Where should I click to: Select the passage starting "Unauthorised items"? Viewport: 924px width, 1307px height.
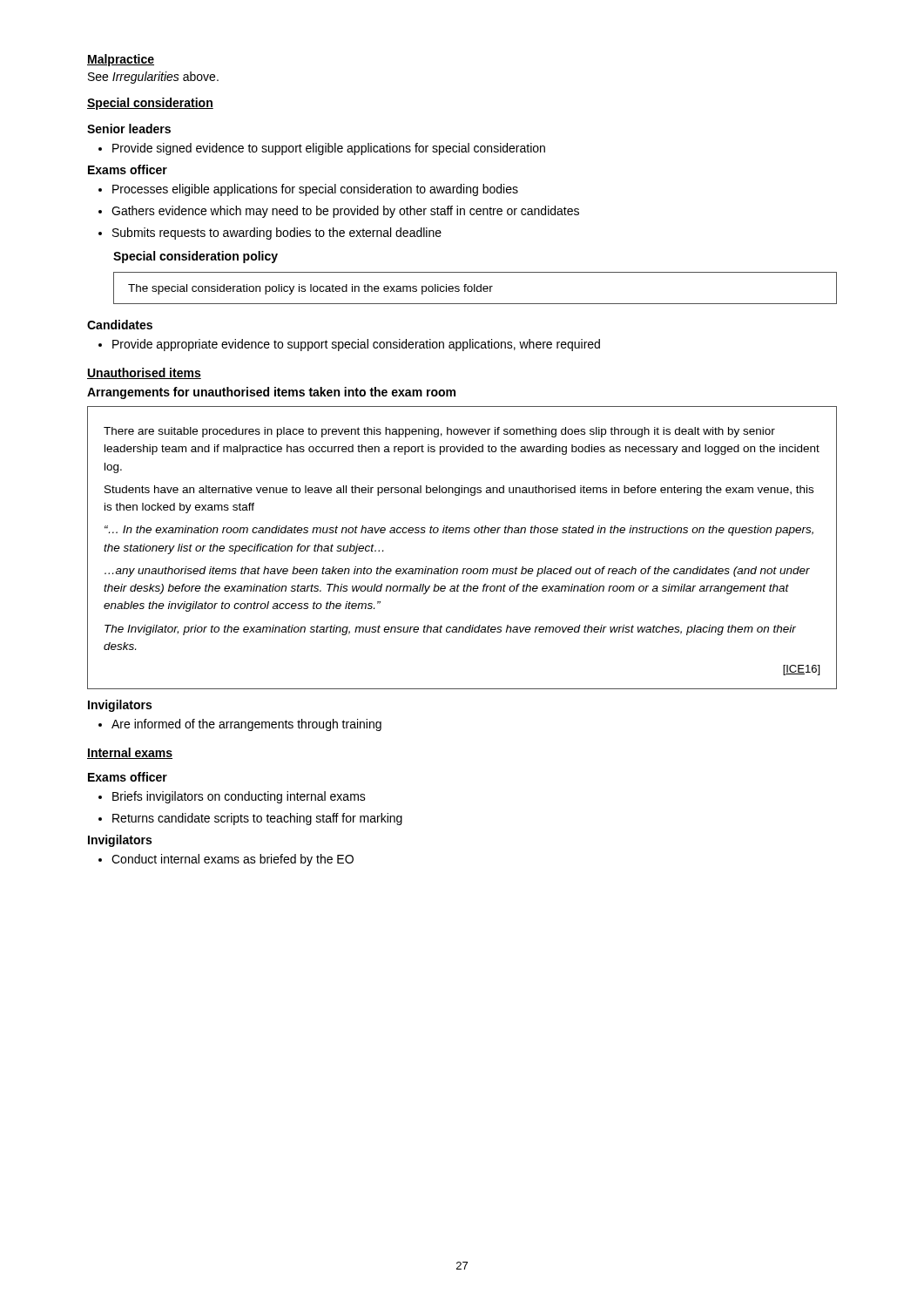click(x=144, y=373)
